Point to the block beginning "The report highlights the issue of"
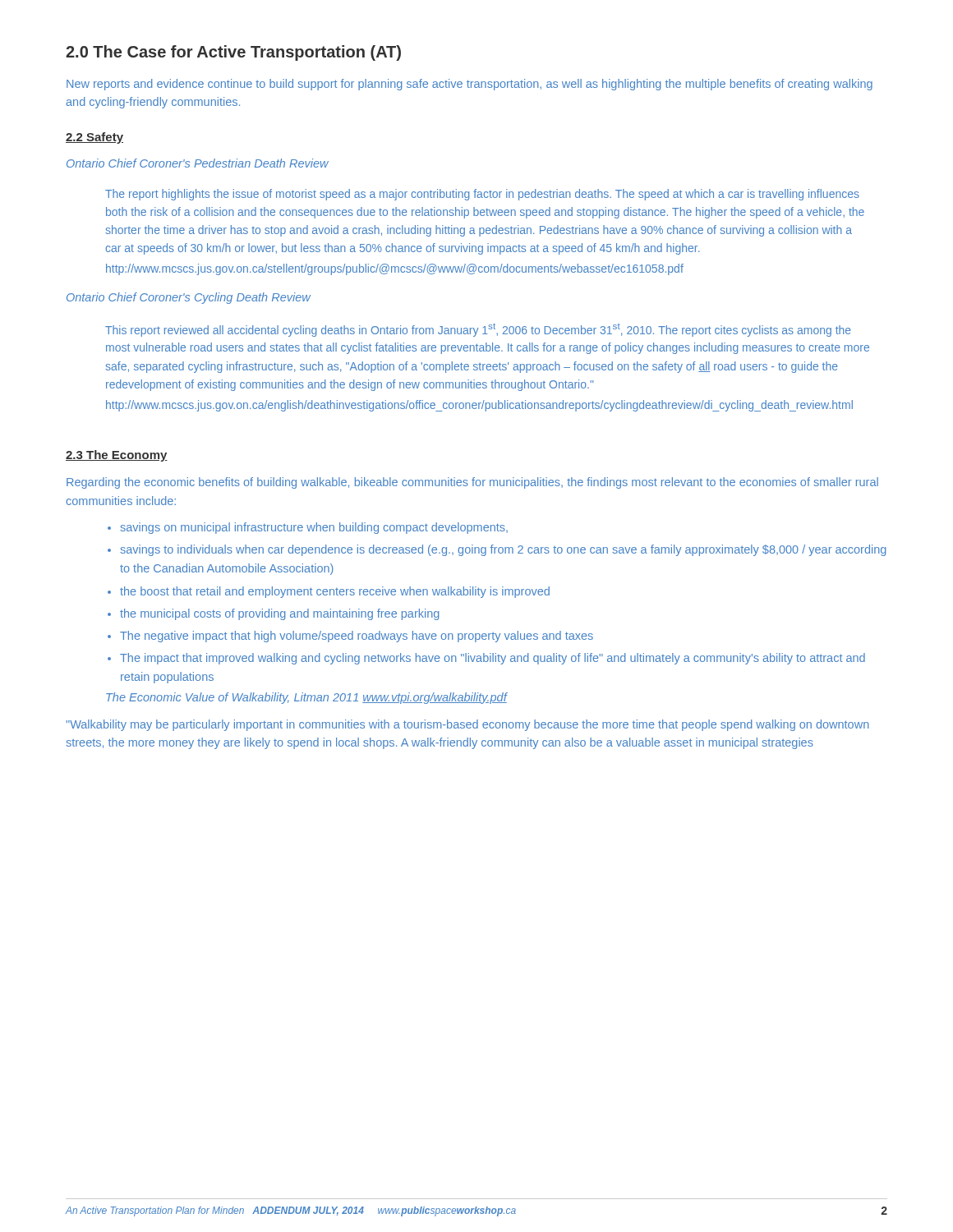 pos(485,221)
